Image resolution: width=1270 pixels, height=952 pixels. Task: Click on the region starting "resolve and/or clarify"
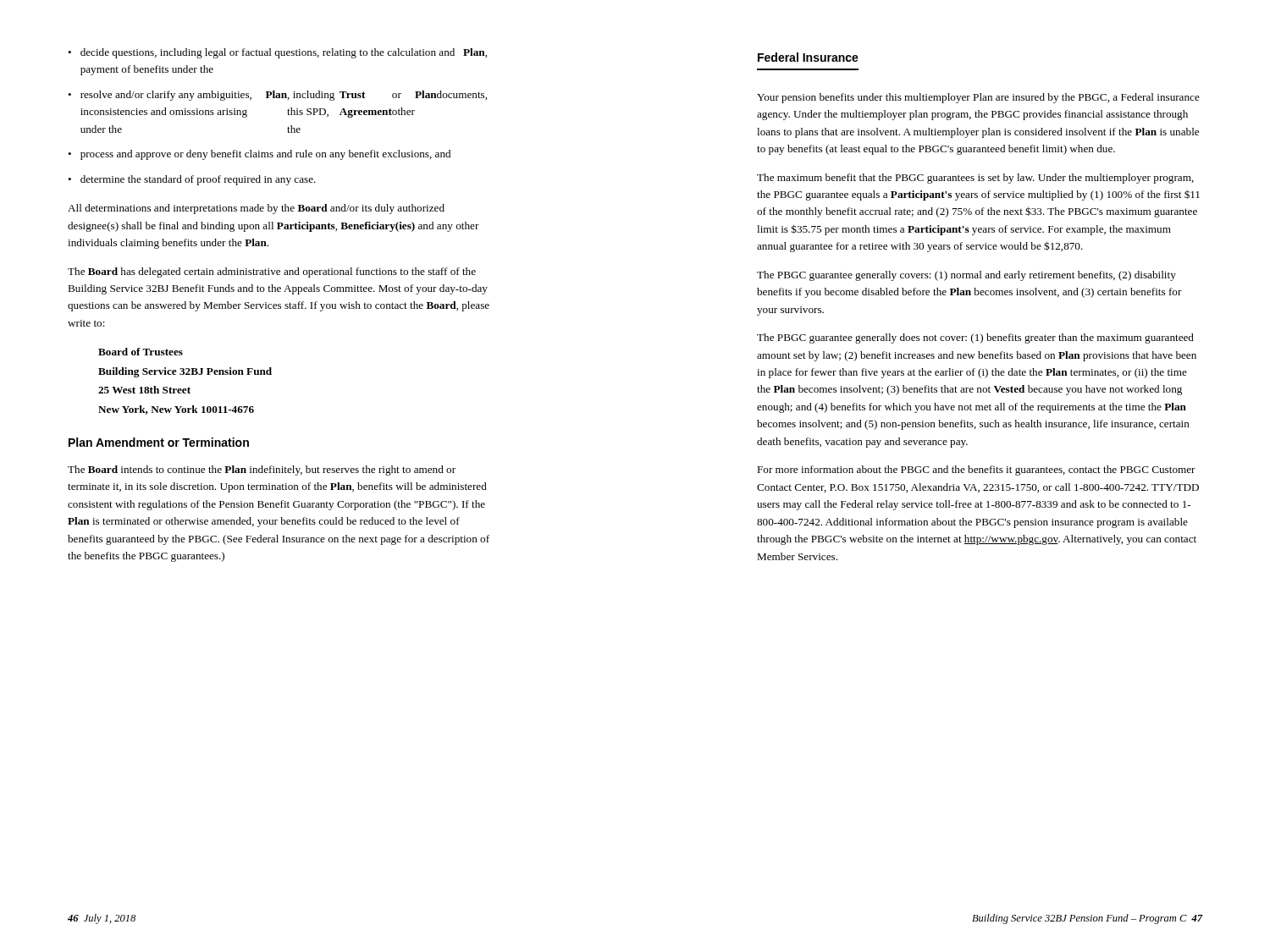284,111
